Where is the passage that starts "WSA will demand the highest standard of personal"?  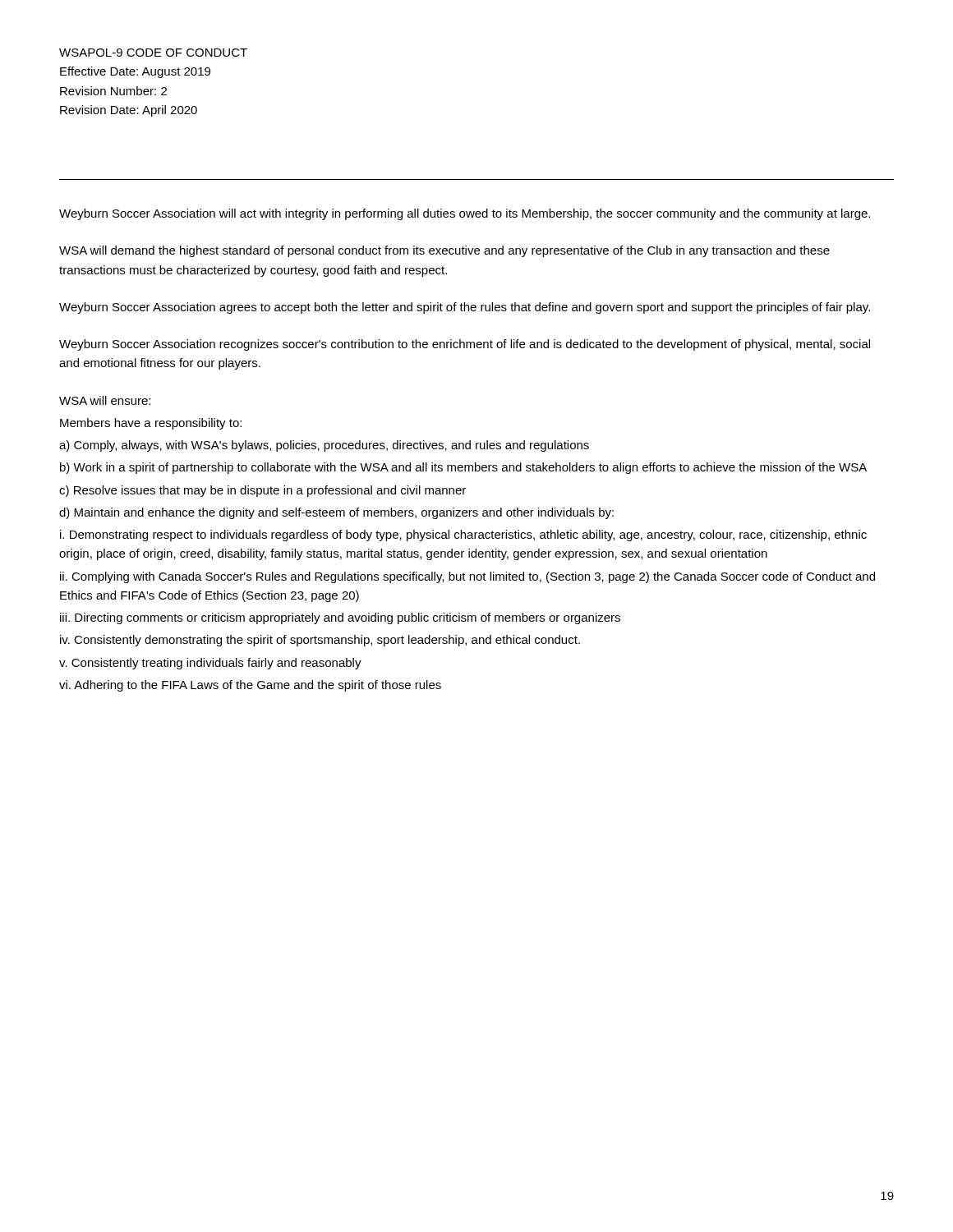[x=444, y=260]
